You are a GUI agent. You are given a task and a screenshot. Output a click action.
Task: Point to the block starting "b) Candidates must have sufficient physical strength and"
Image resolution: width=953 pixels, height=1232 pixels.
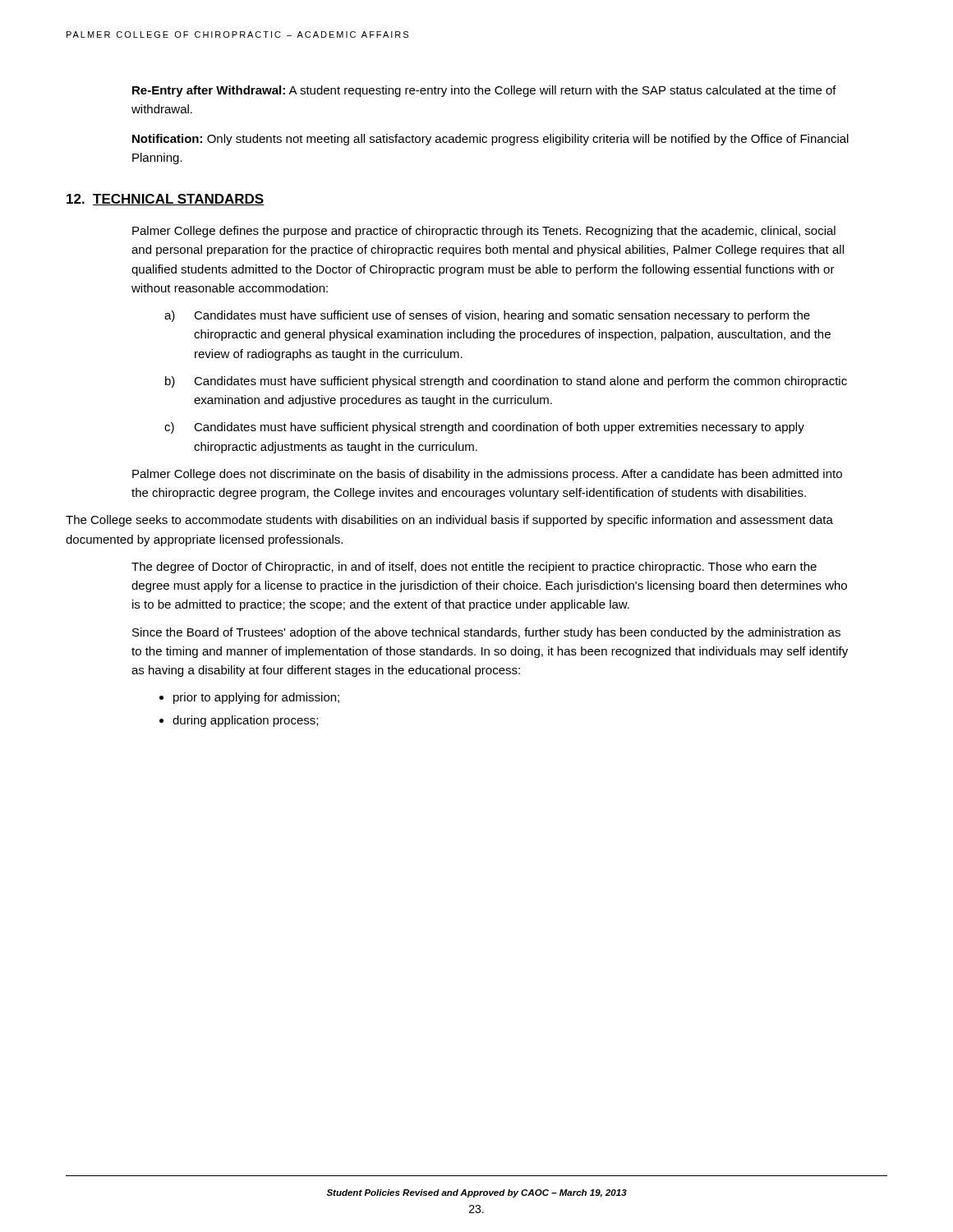pyautogui.click(x=509, y=390)
